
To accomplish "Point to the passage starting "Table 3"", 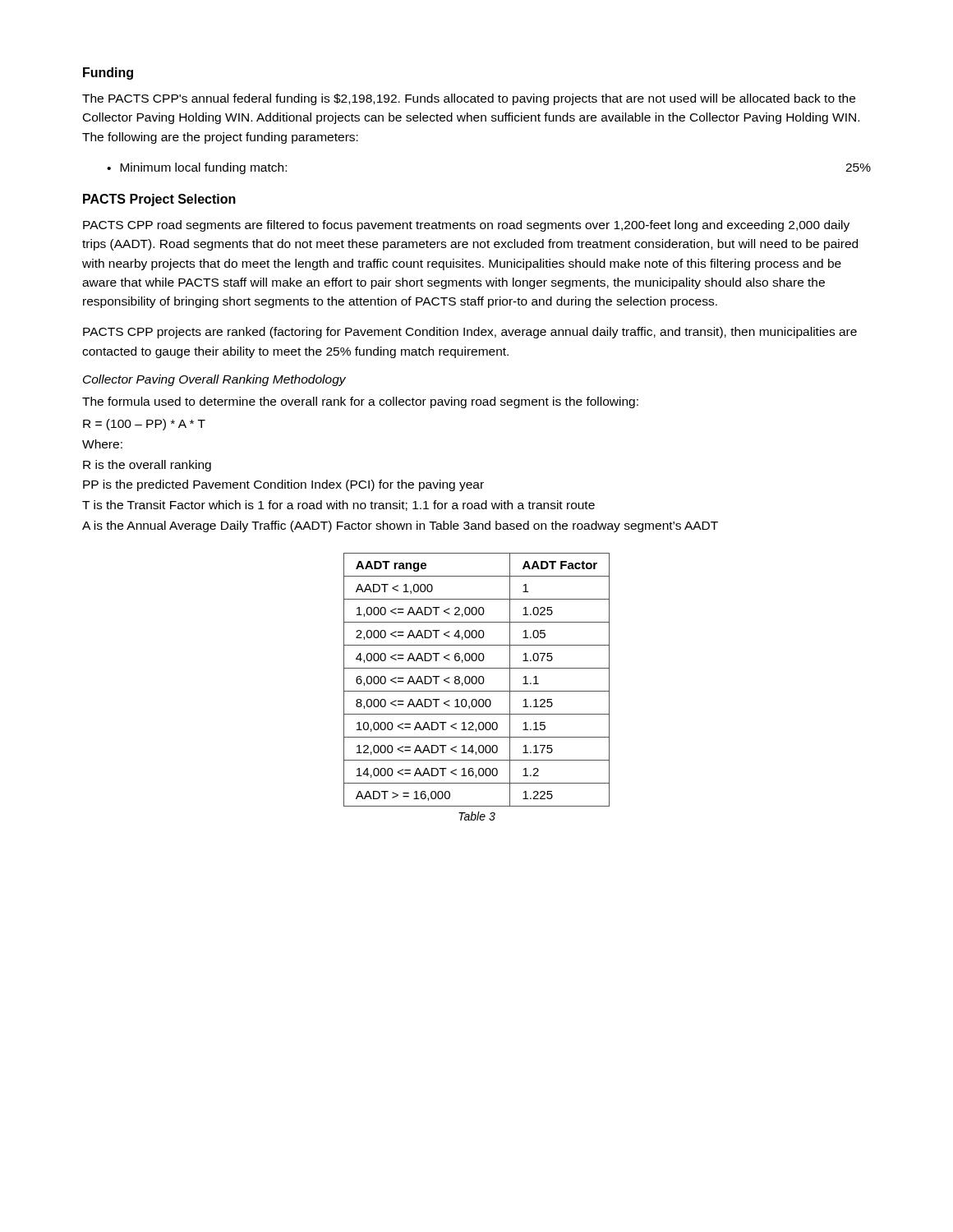I will pos(476,816).
